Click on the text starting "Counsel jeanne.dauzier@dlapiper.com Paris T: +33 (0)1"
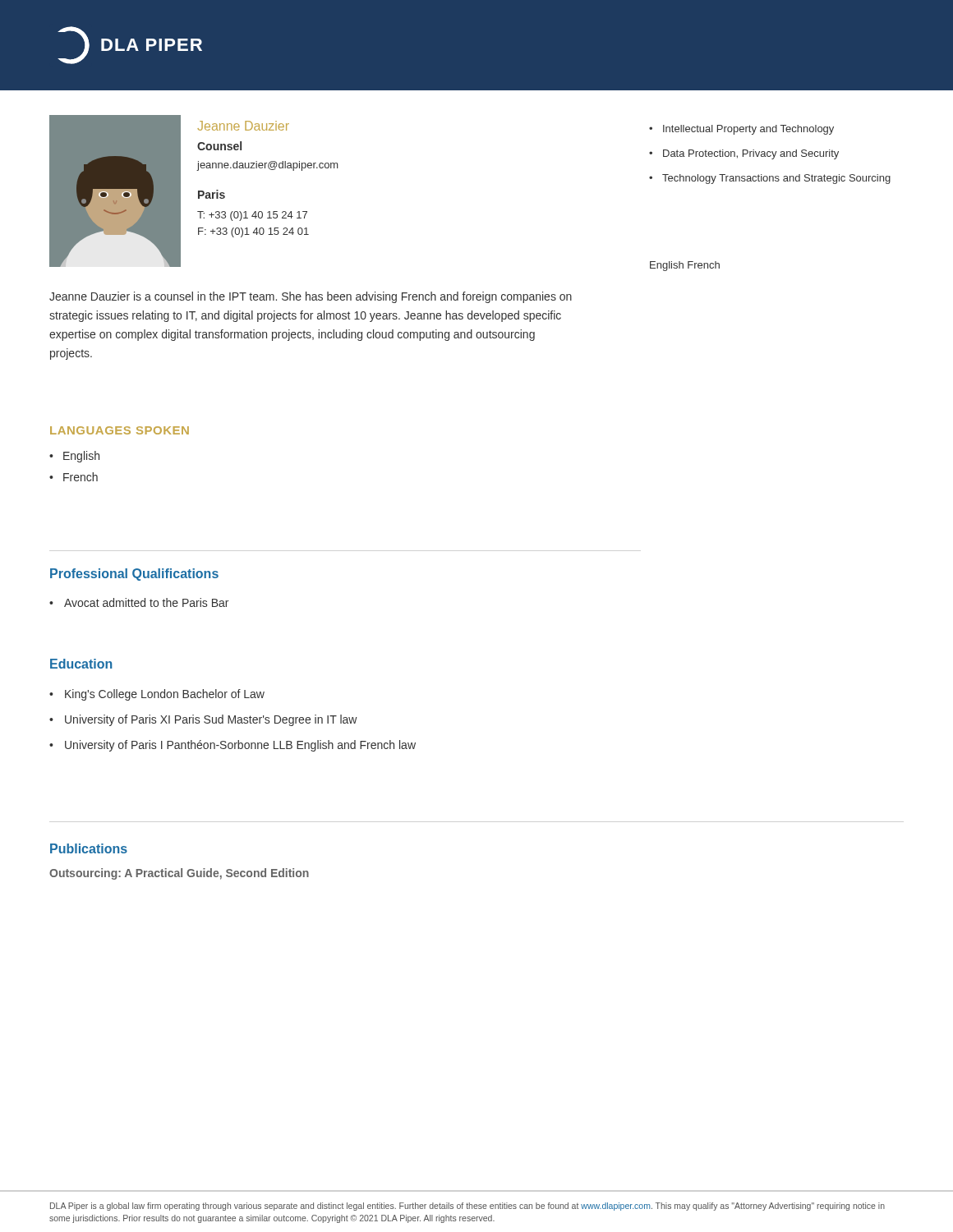The image size is (953, 1232). (x=219, y=146)
